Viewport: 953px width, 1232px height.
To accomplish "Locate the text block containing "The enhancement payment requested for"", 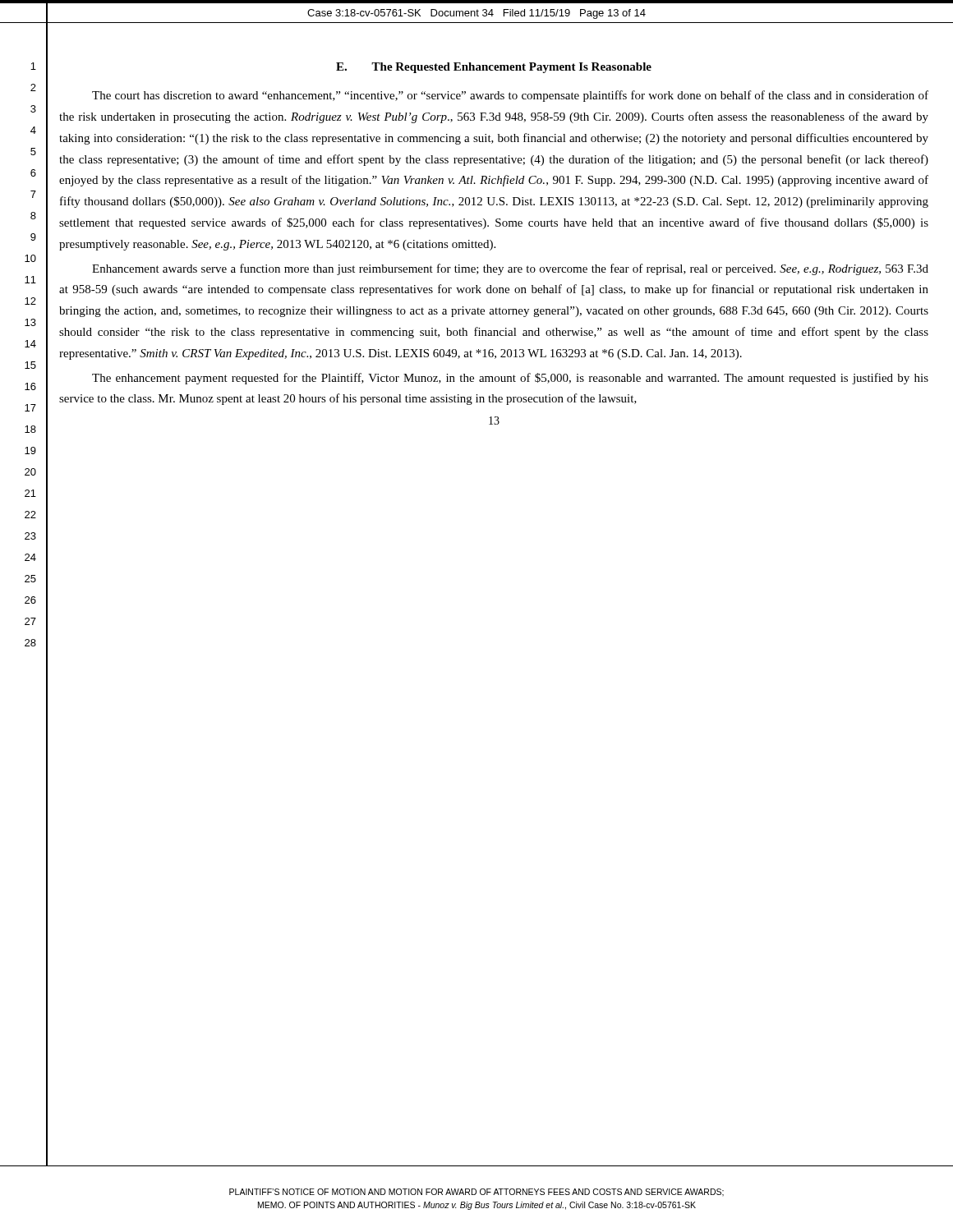I will coord(494,388).
